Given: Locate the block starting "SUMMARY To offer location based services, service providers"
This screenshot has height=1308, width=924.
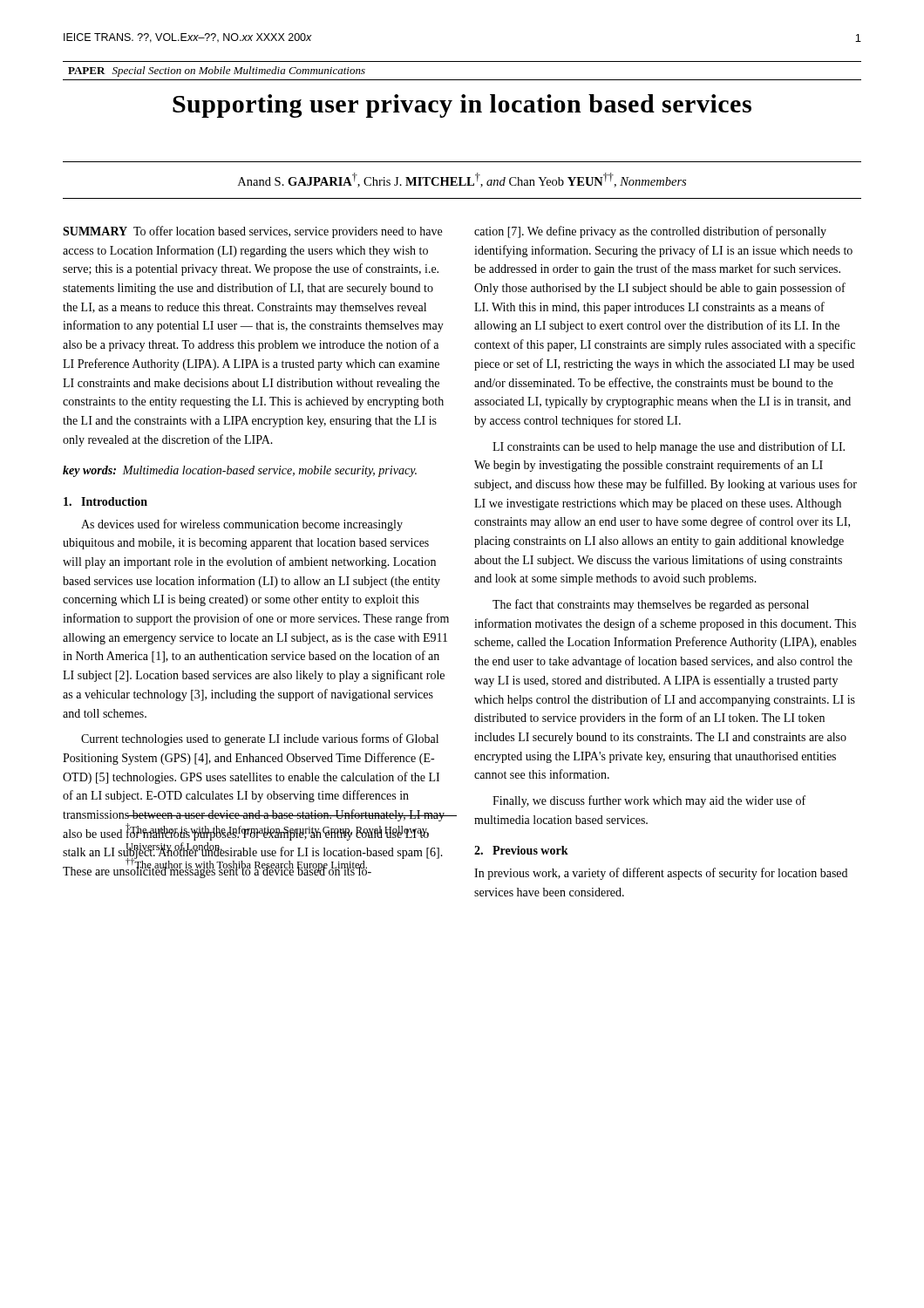Looking at the screenshot, I should (x=253, y=336).
